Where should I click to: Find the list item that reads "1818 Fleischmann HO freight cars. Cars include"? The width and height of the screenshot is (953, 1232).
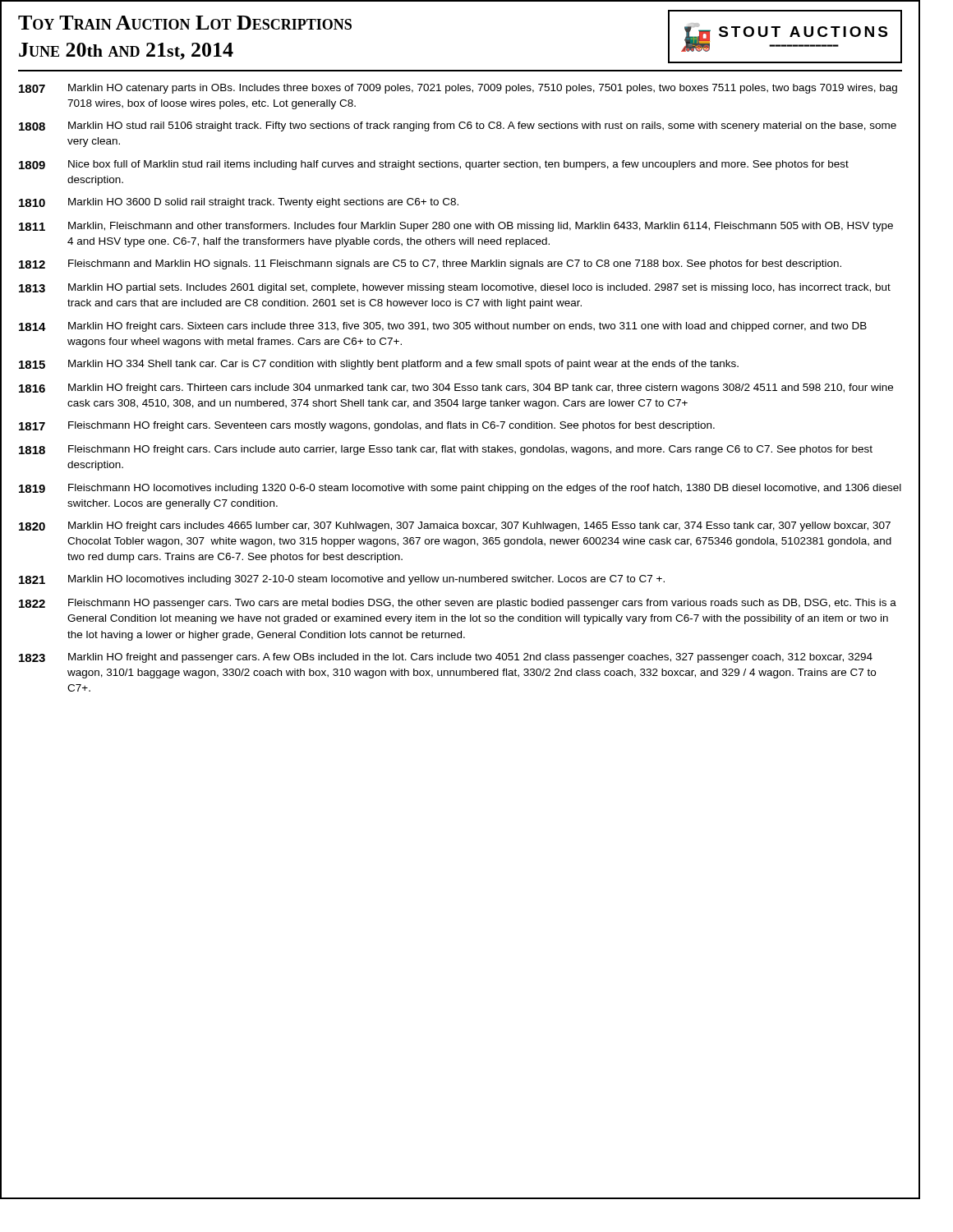coord(460,457)
